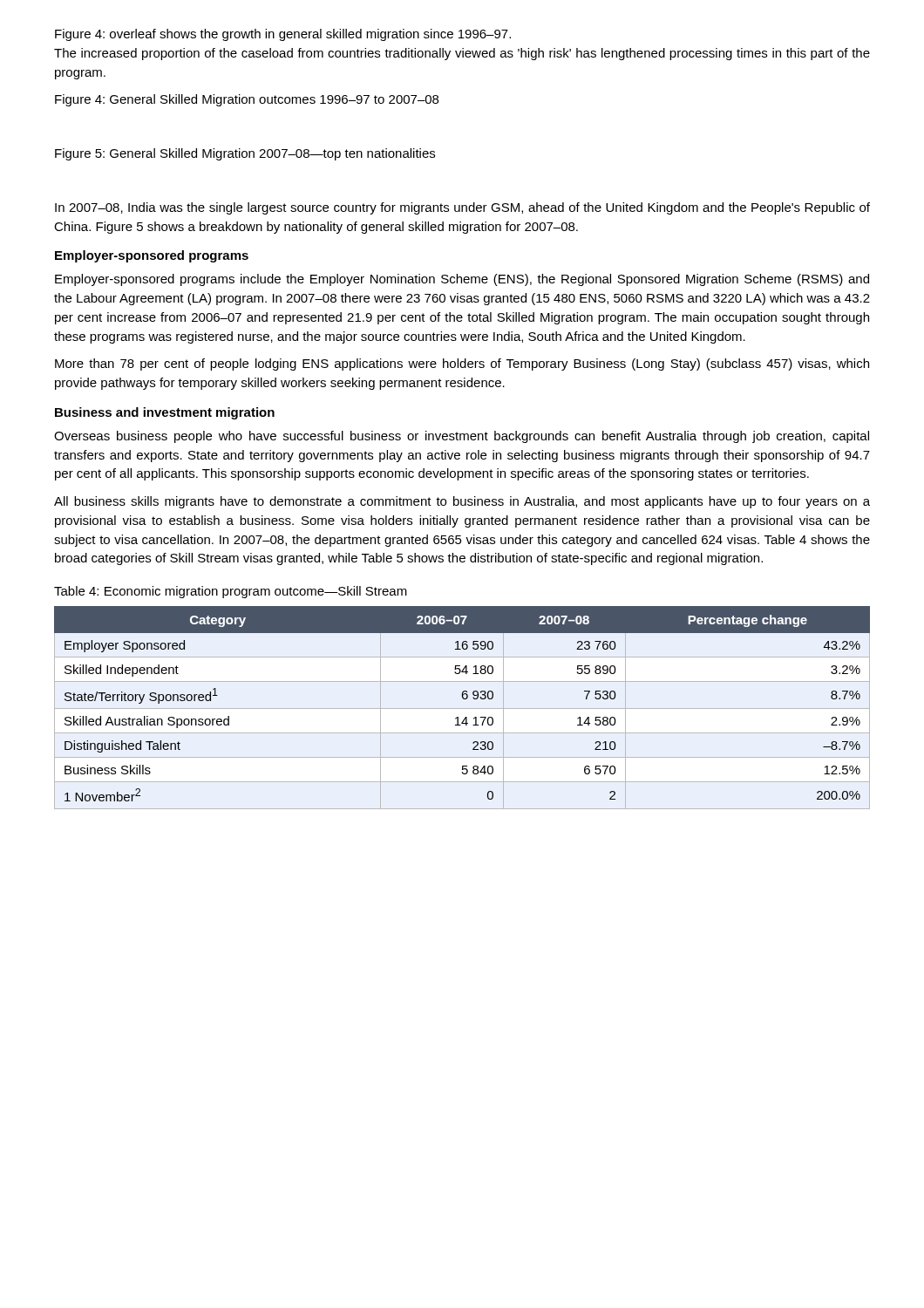Click on the text starting "Figure 4: General Skilled"
924x1308 pixels.
pyautogui.click(x=247, y=100)
